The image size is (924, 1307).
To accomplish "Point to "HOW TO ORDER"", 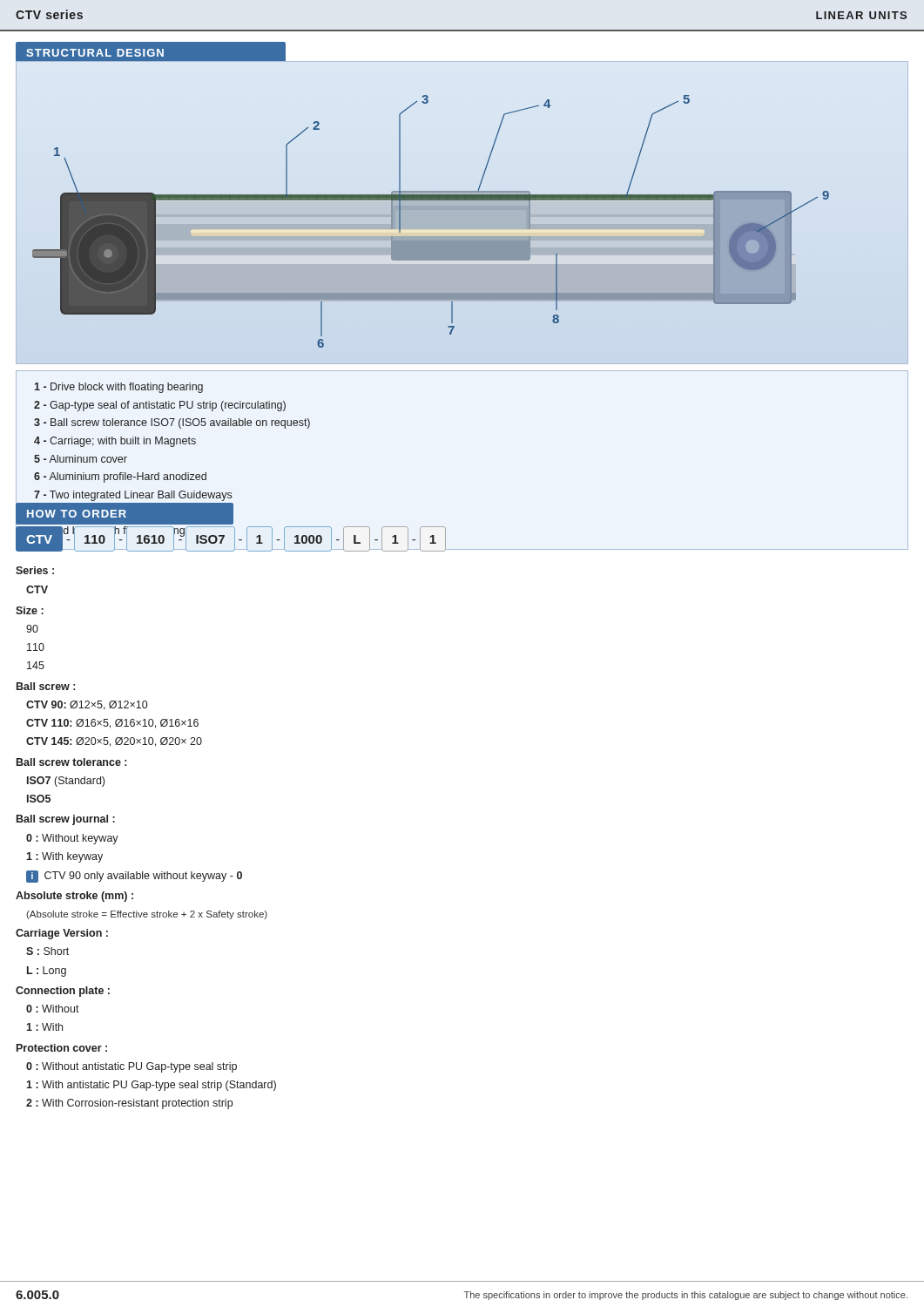I will [77, 514].
